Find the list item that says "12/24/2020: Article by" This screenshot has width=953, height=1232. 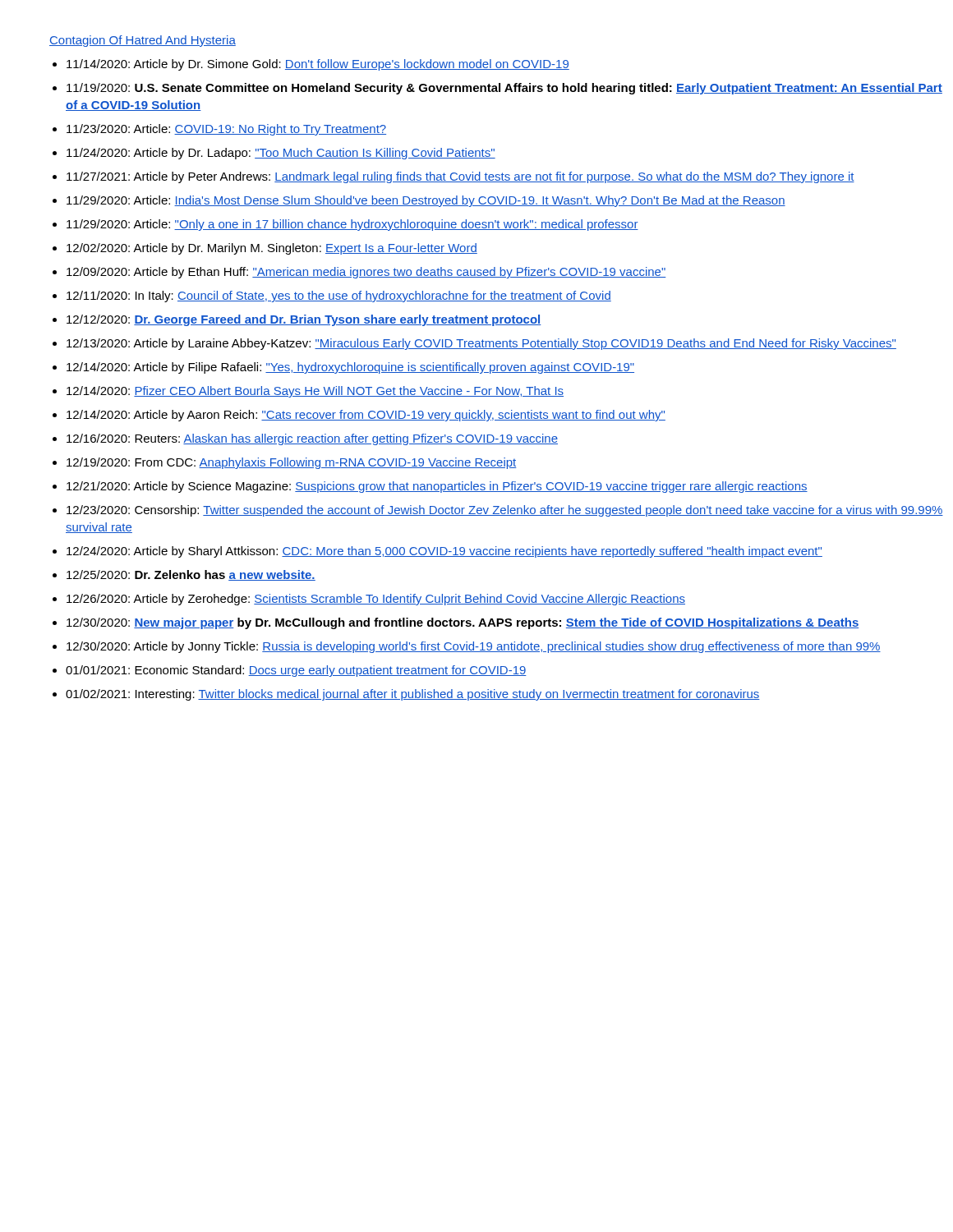coord(444,551)
